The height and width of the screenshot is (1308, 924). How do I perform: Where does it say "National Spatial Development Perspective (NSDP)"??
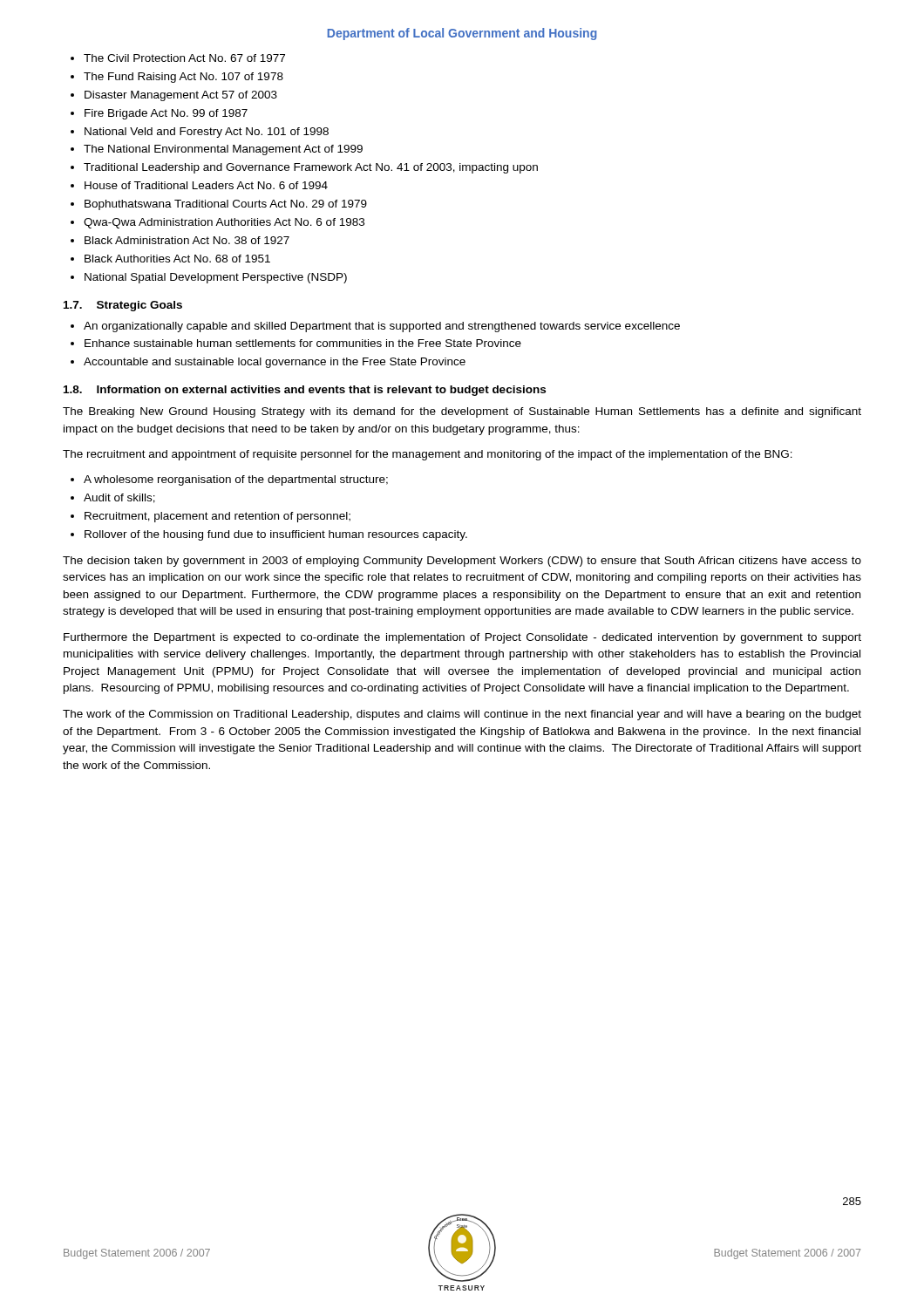tap(215, 277)
